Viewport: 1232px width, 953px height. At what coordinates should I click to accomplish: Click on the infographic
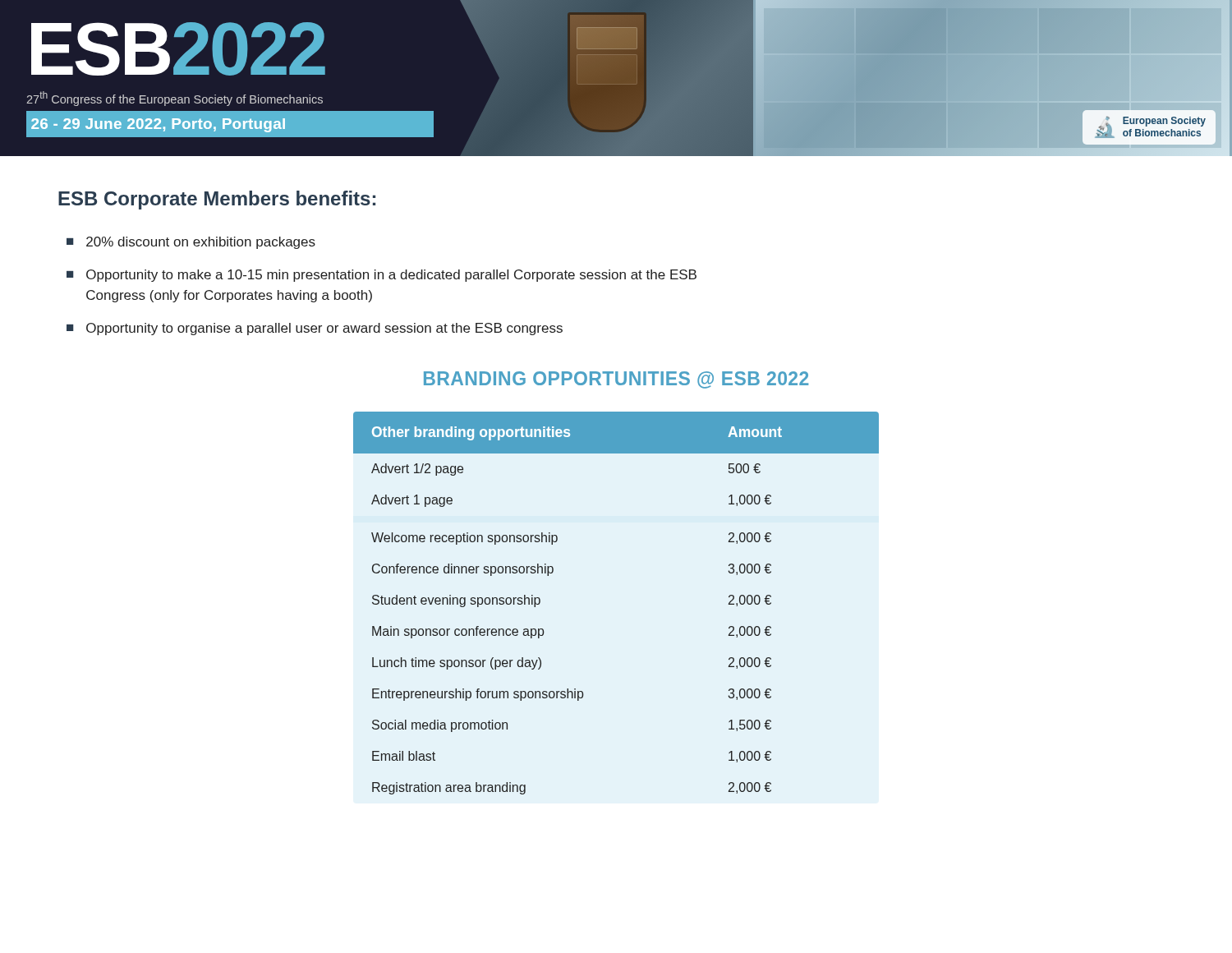pyautogui.click(x=616, y=78)
